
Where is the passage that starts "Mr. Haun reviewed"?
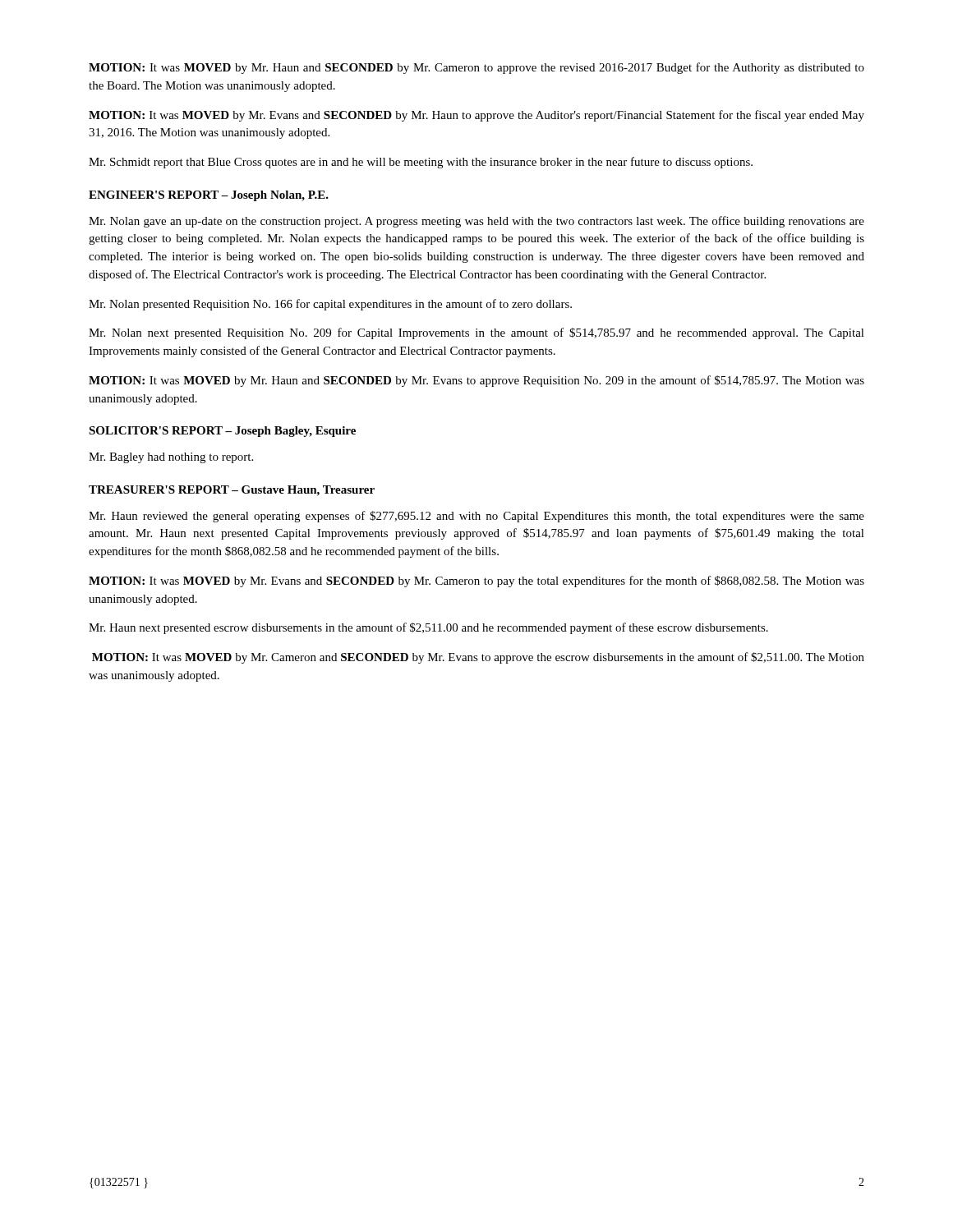476,533
